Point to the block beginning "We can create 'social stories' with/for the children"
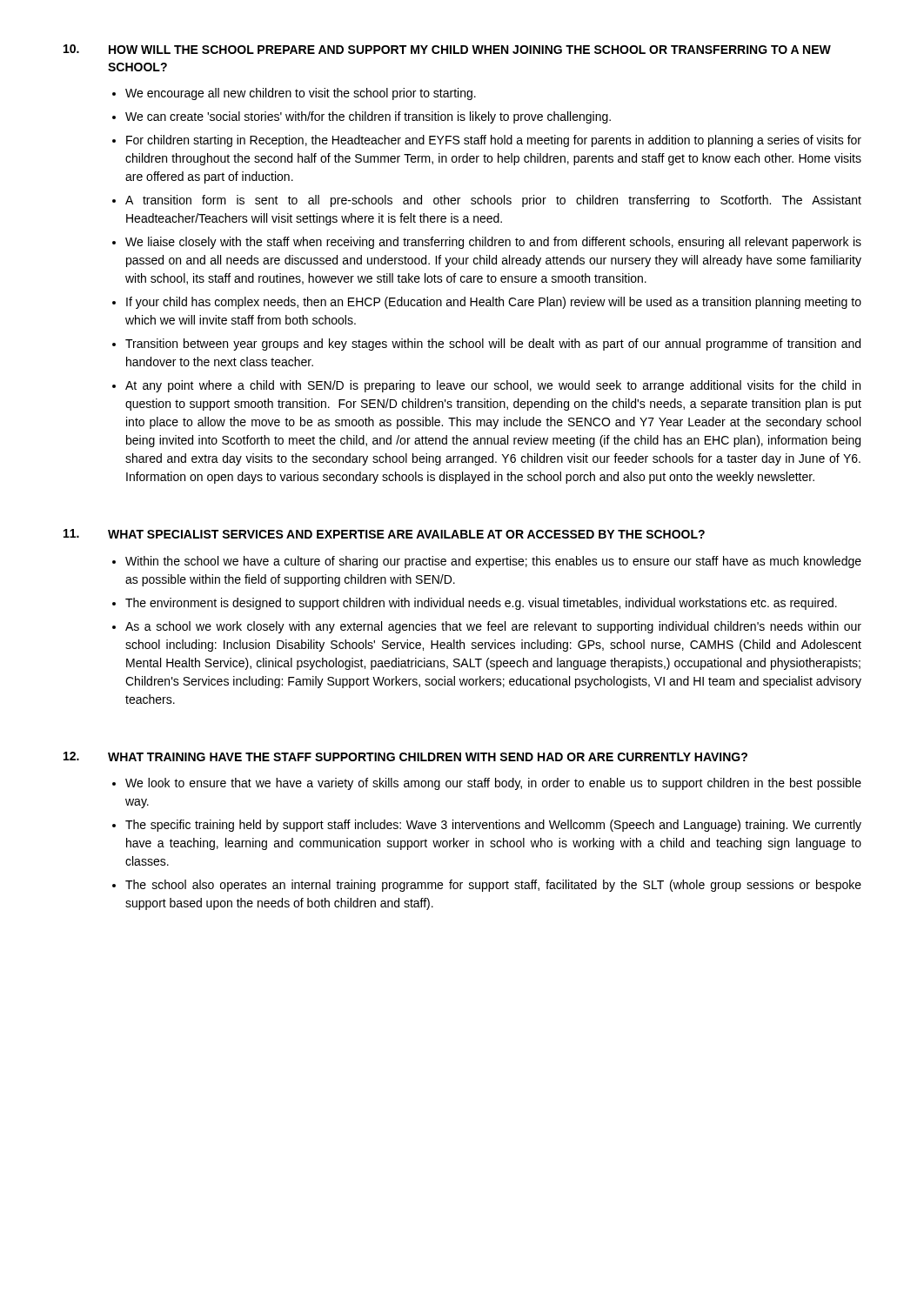924x1305 pixels. pyautogui.click(x=369, y=117)
